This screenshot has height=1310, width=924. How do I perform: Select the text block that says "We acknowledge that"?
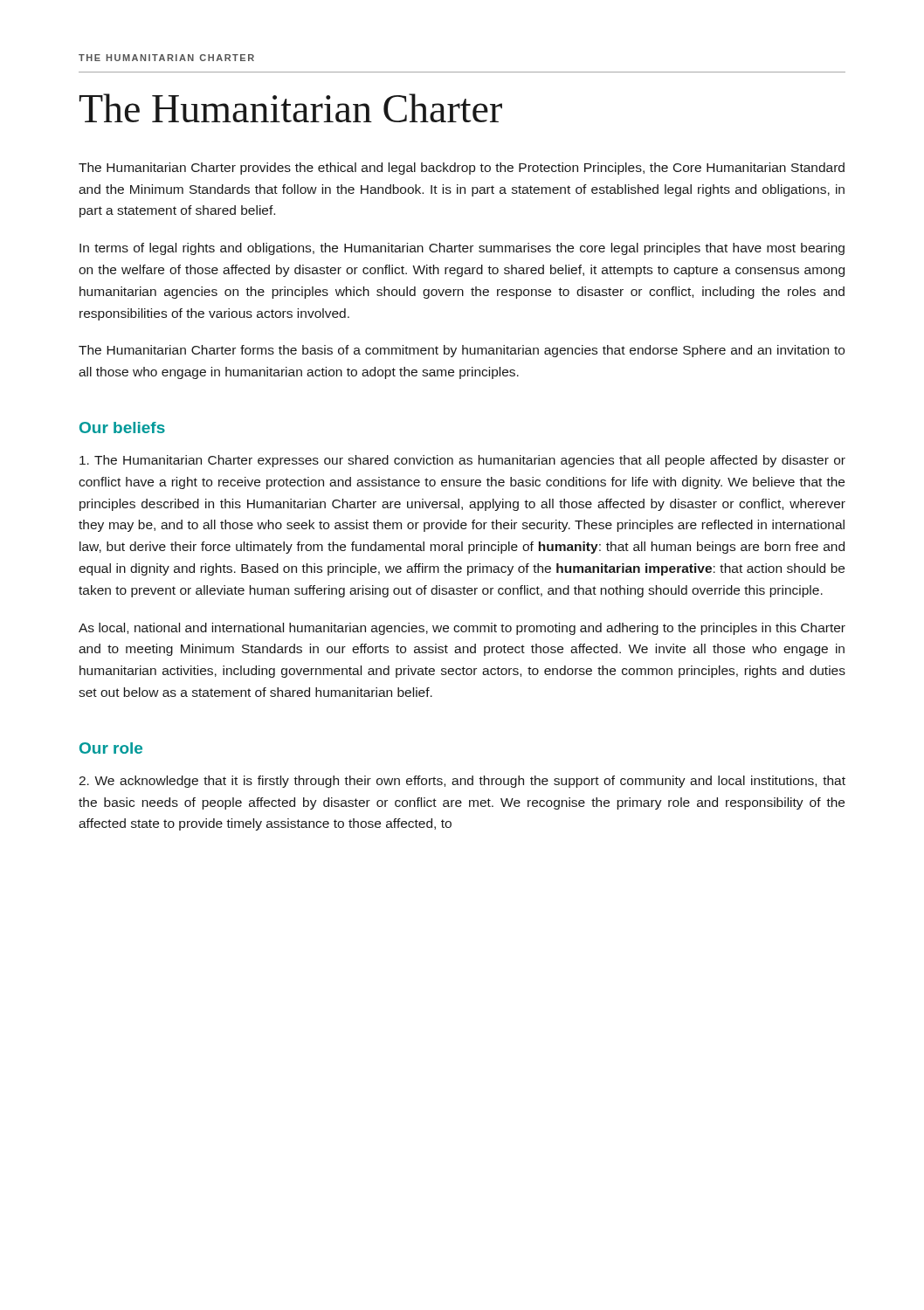(462, 802)
